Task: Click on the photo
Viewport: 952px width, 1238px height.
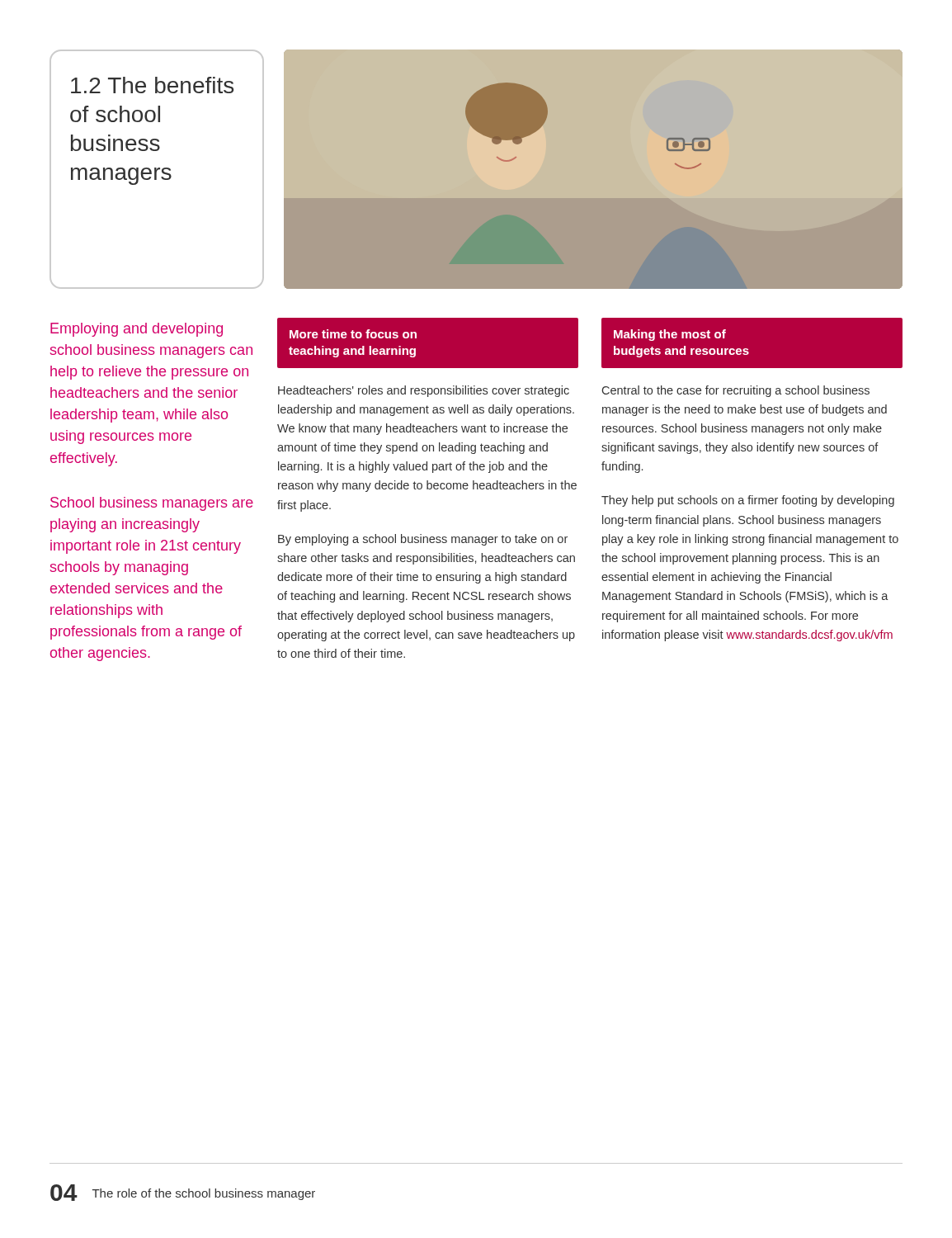Action: click(x=593, y=169)
